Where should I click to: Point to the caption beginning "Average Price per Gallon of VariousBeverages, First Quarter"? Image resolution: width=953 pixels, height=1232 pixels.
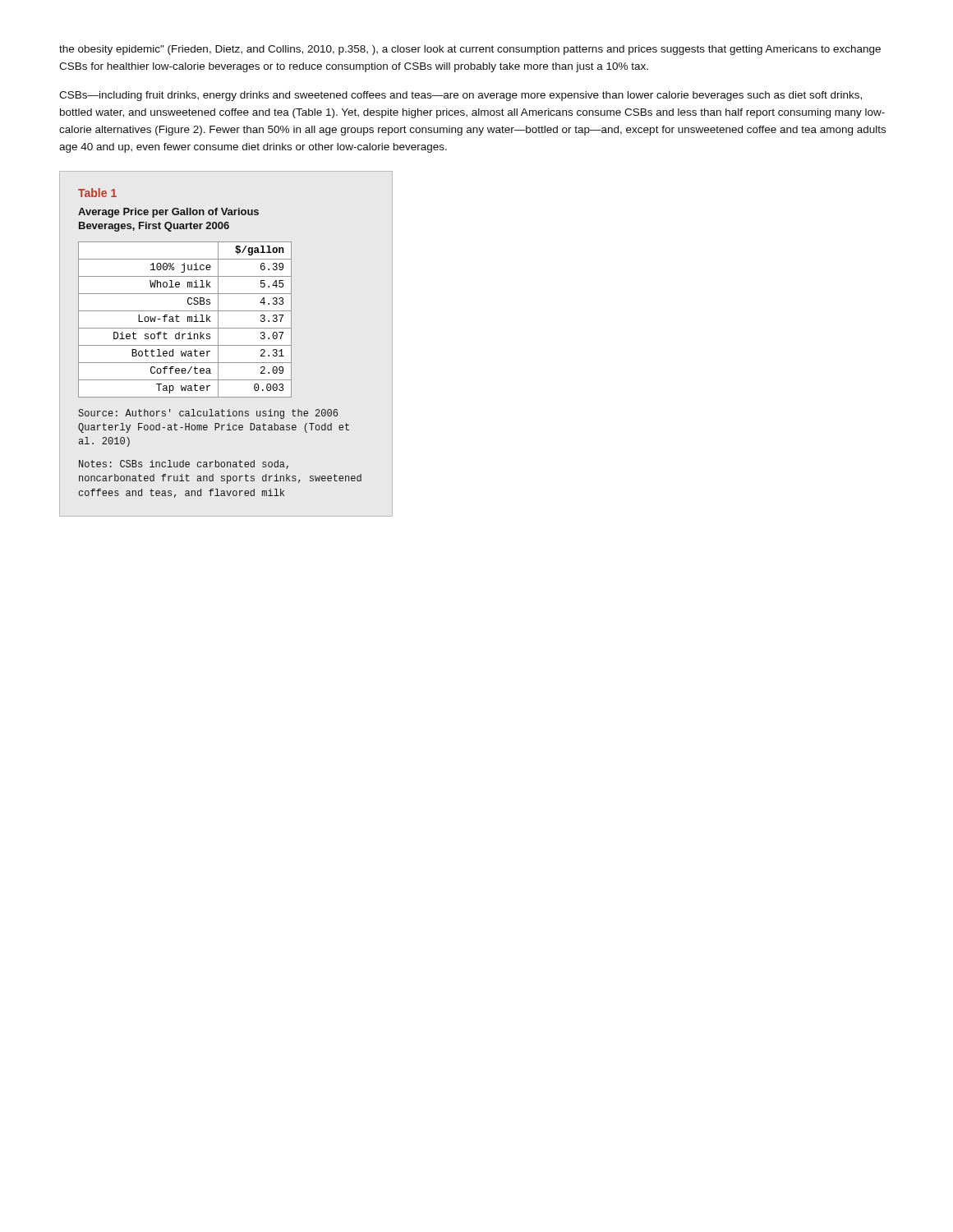[169, 218]
